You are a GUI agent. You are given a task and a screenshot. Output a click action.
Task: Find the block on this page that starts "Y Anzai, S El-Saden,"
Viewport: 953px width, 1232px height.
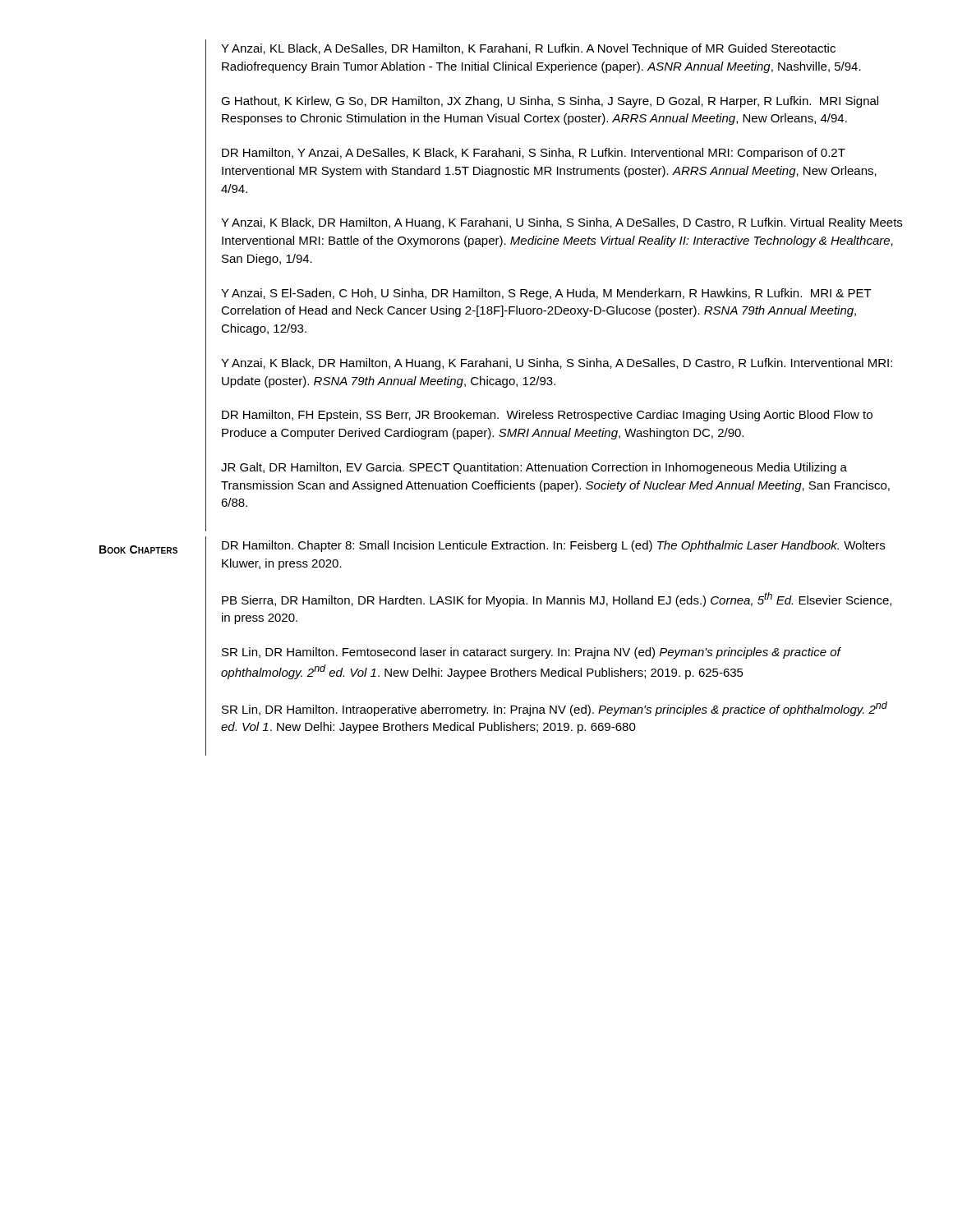(546, 310)
